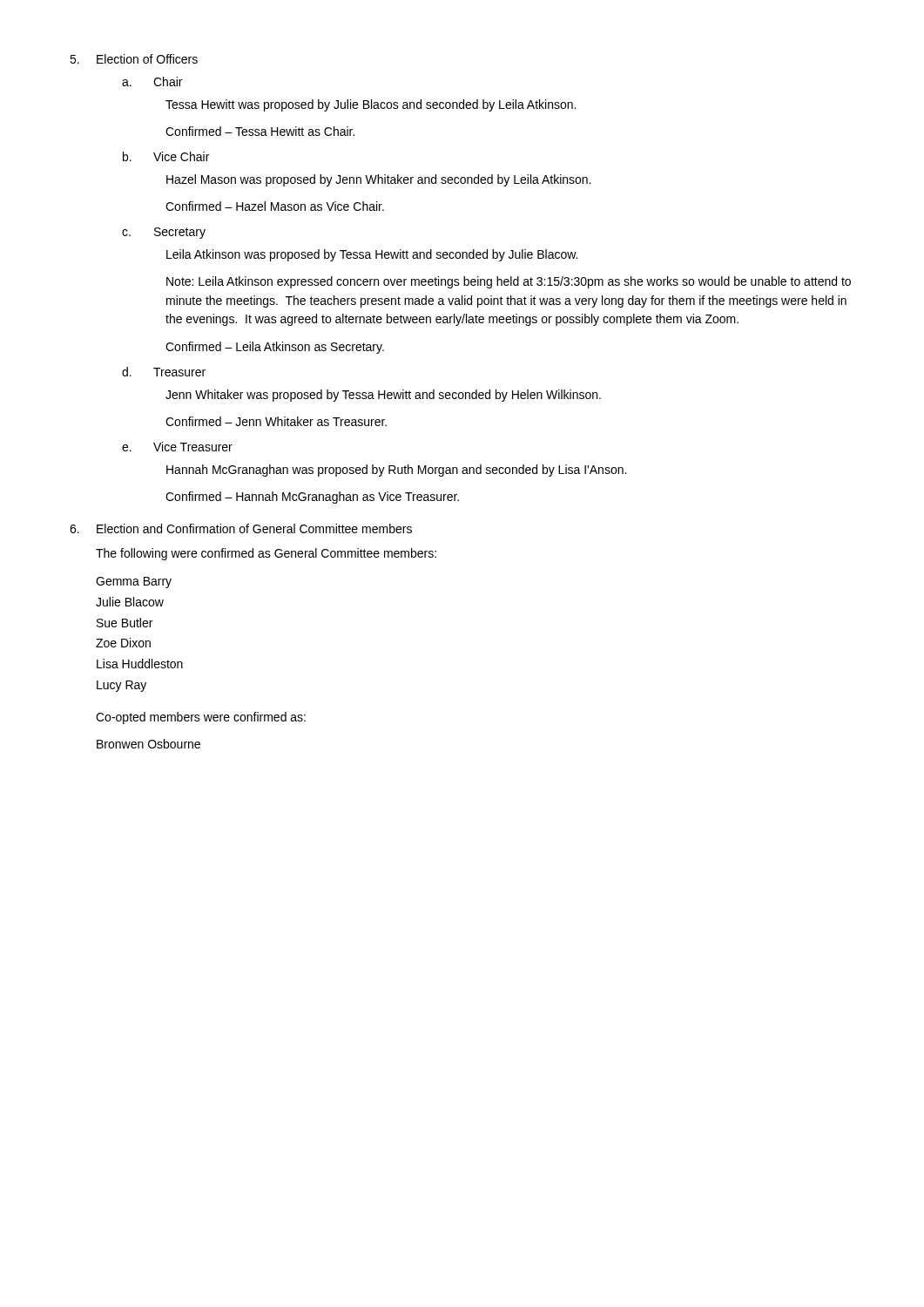Find the block on this page that starts "Hannah McGranaghan was proposed by"
This screenshot has width=924, height=1307.
tap(396, 470)
